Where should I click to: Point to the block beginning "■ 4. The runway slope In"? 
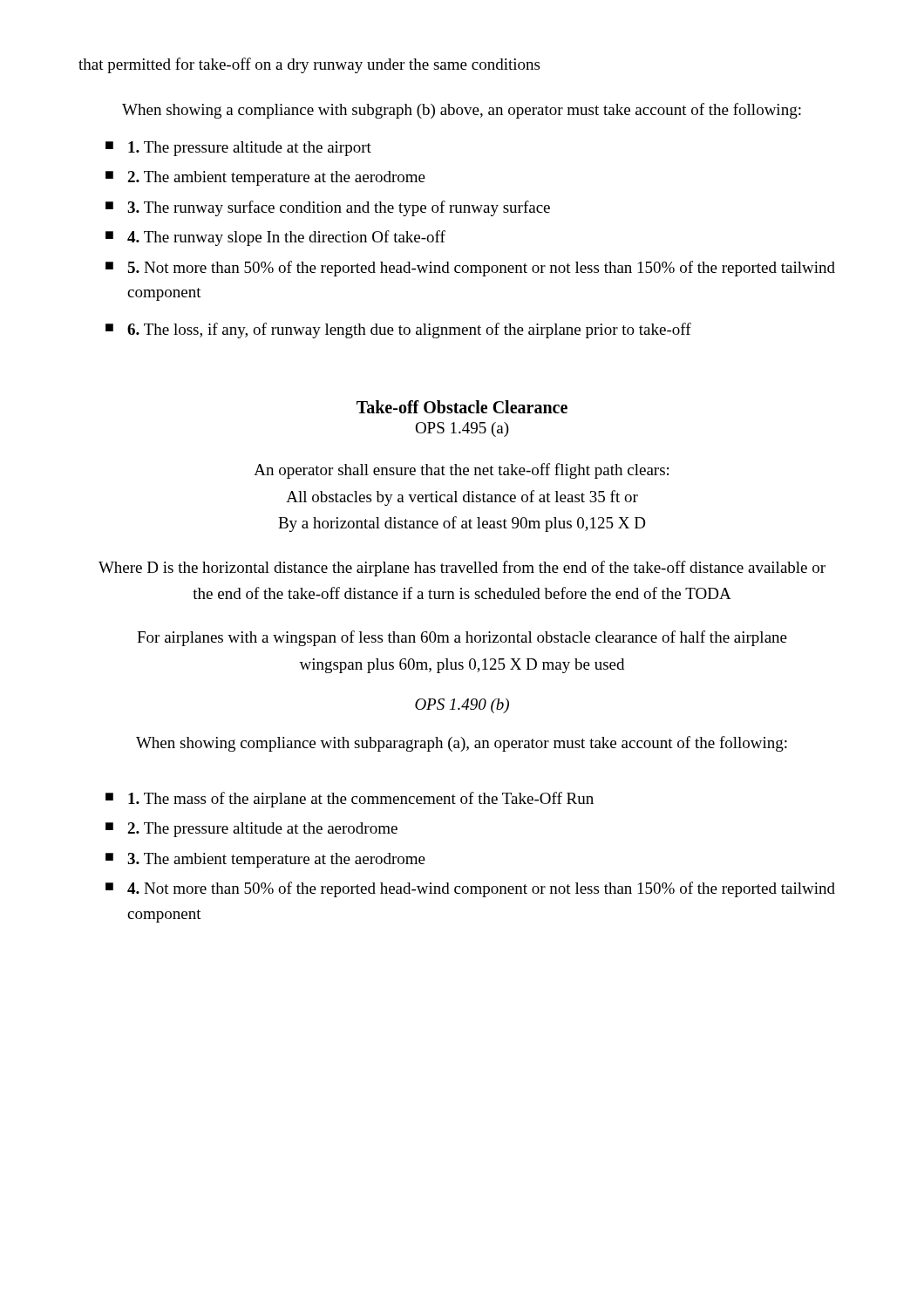coord(275,238)
